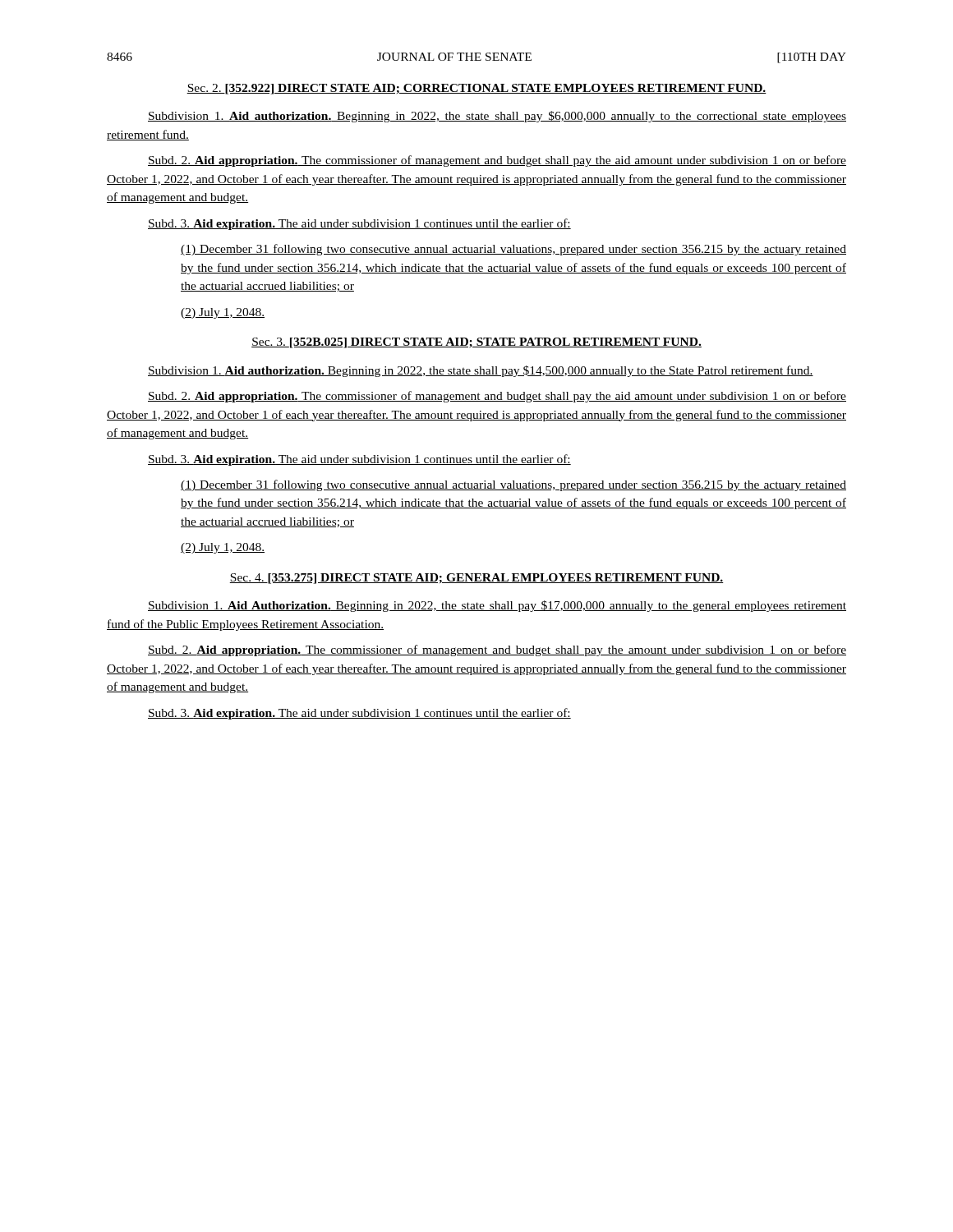Click on the text block containing "Subdivision 1. Aid Authorization. Beginning in 2022, the"
The width and height of the screenshot is (953, 1232).
(476, 614)
